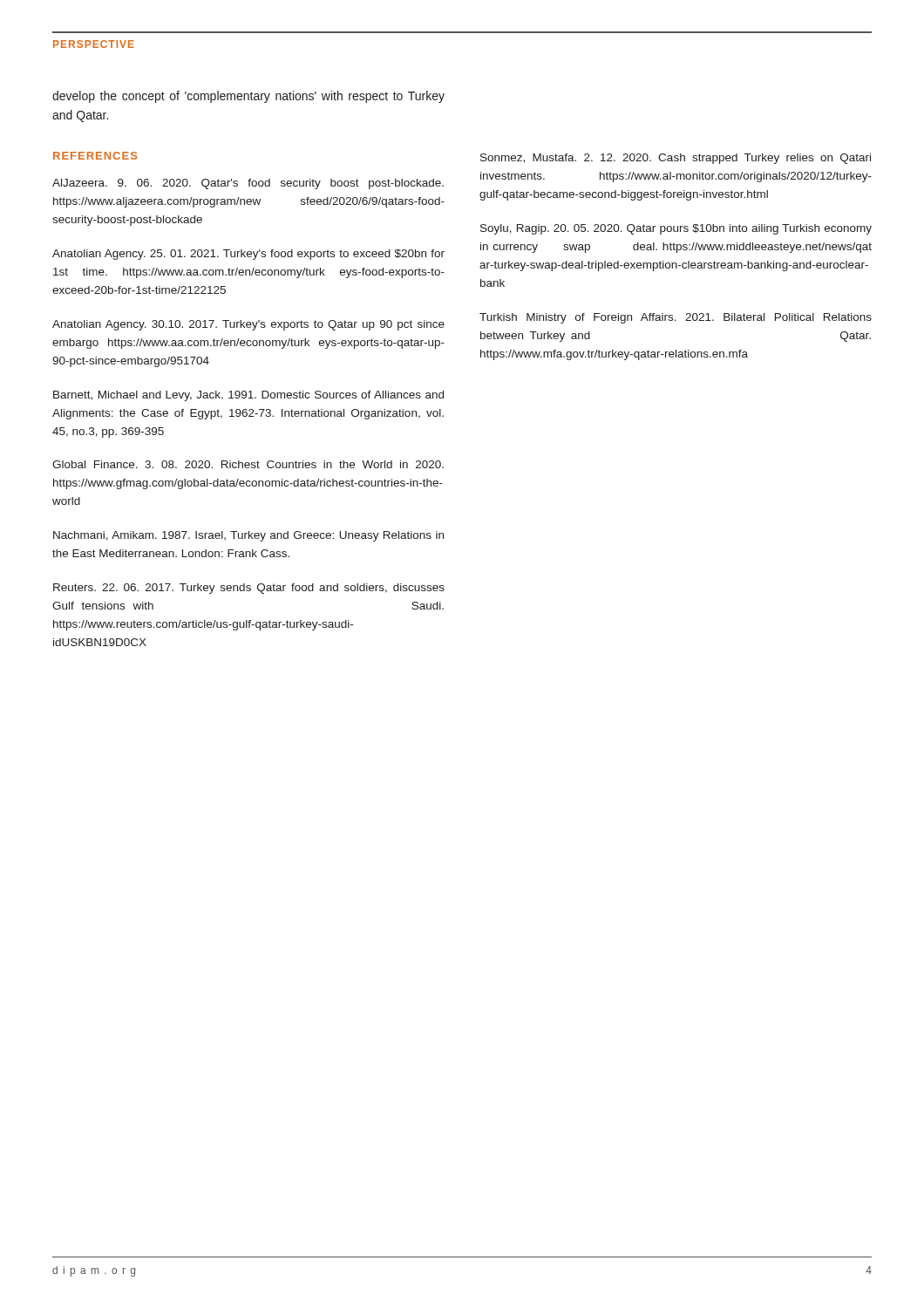The width and height of the screenshot is (924, 1308).
Task: Where is the passage that starts "develop the concept of 'complementary"?
Action: 248,105
